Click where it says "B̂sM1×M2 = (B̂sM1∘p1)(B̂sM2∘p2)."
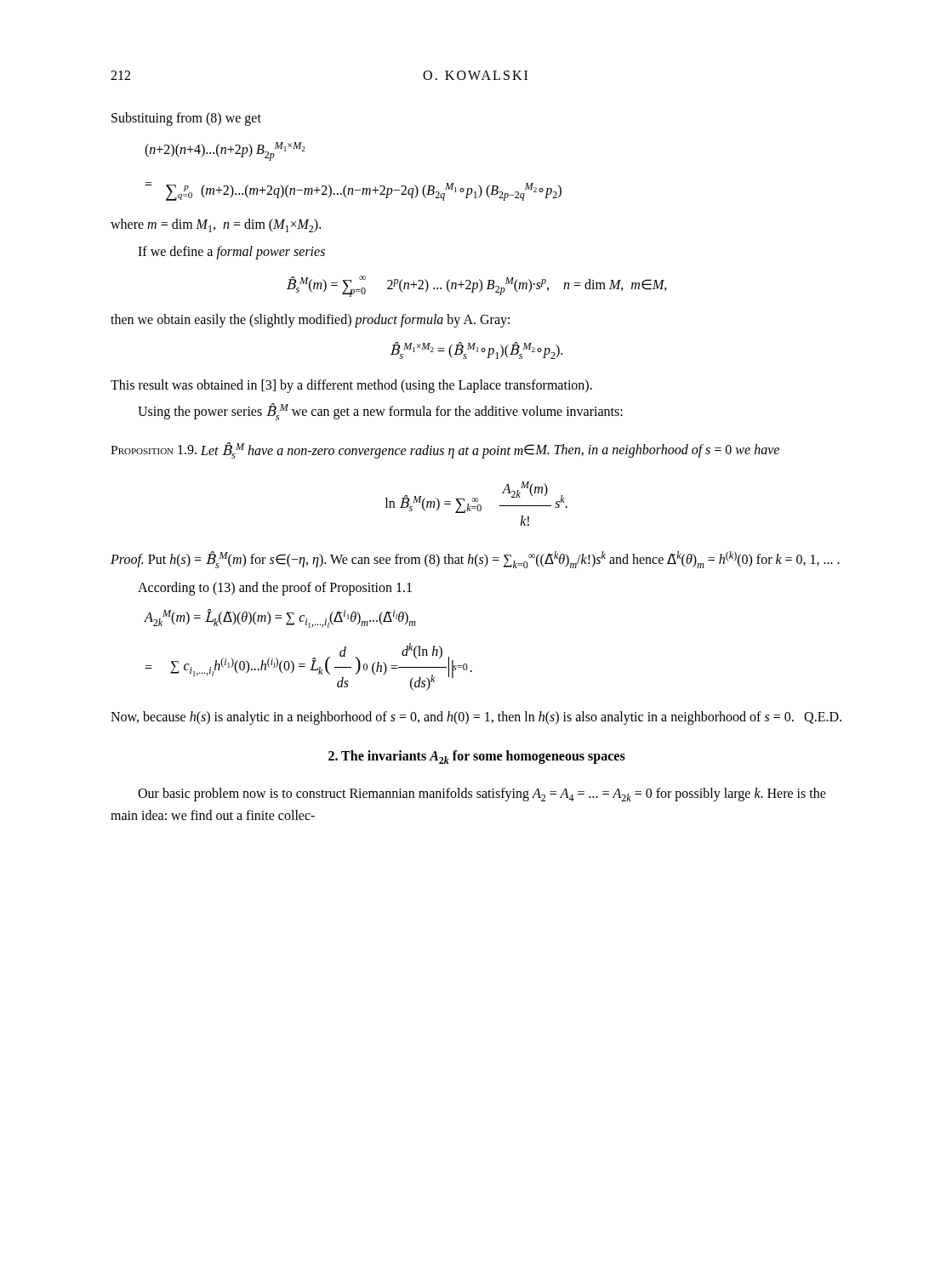The width and height of the screenshot is (952, 1276). pyautogui.click(x=476, y=351)
